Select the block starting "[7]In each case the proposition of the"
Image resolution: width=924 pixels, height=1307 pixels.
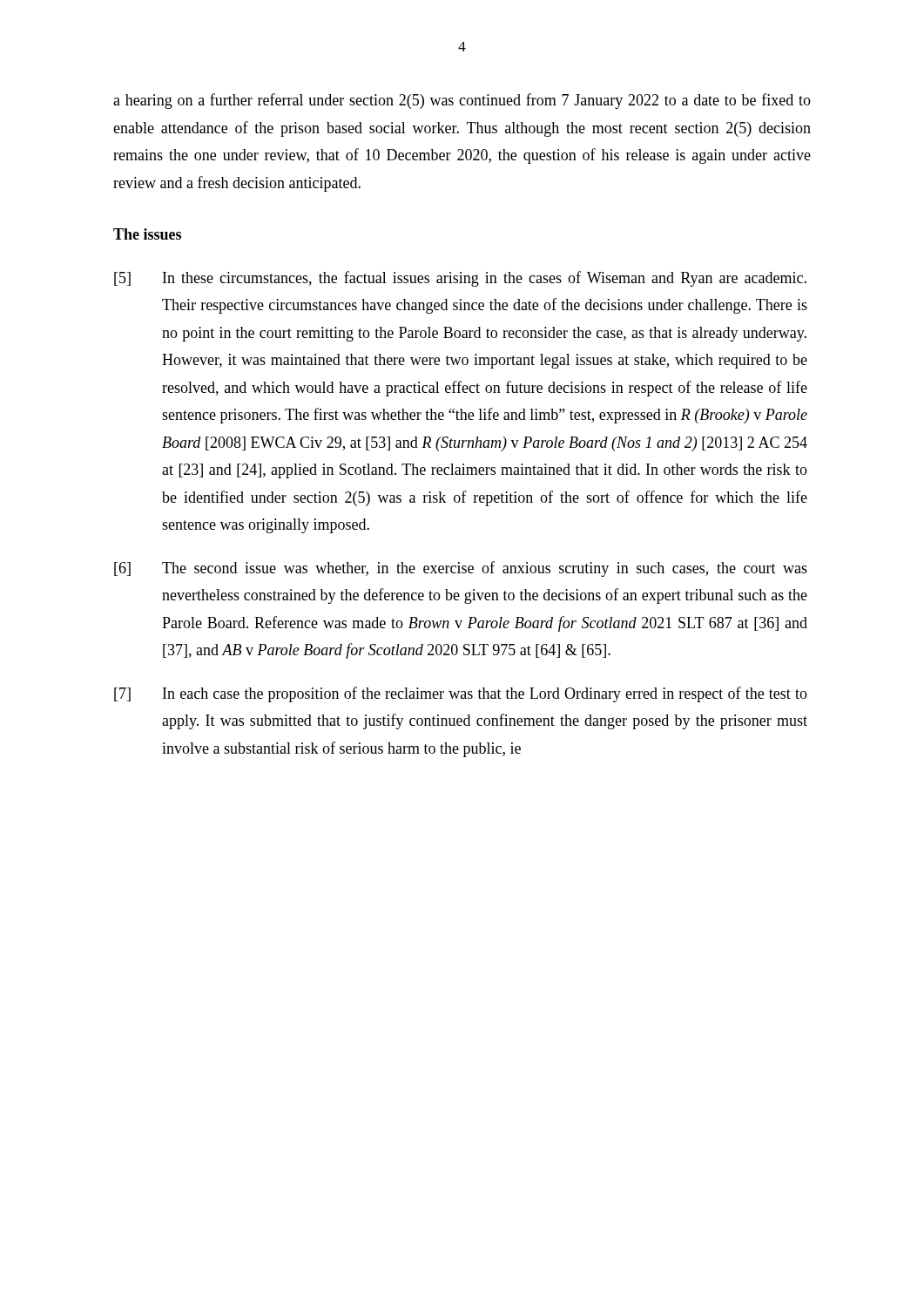(462, 721)
